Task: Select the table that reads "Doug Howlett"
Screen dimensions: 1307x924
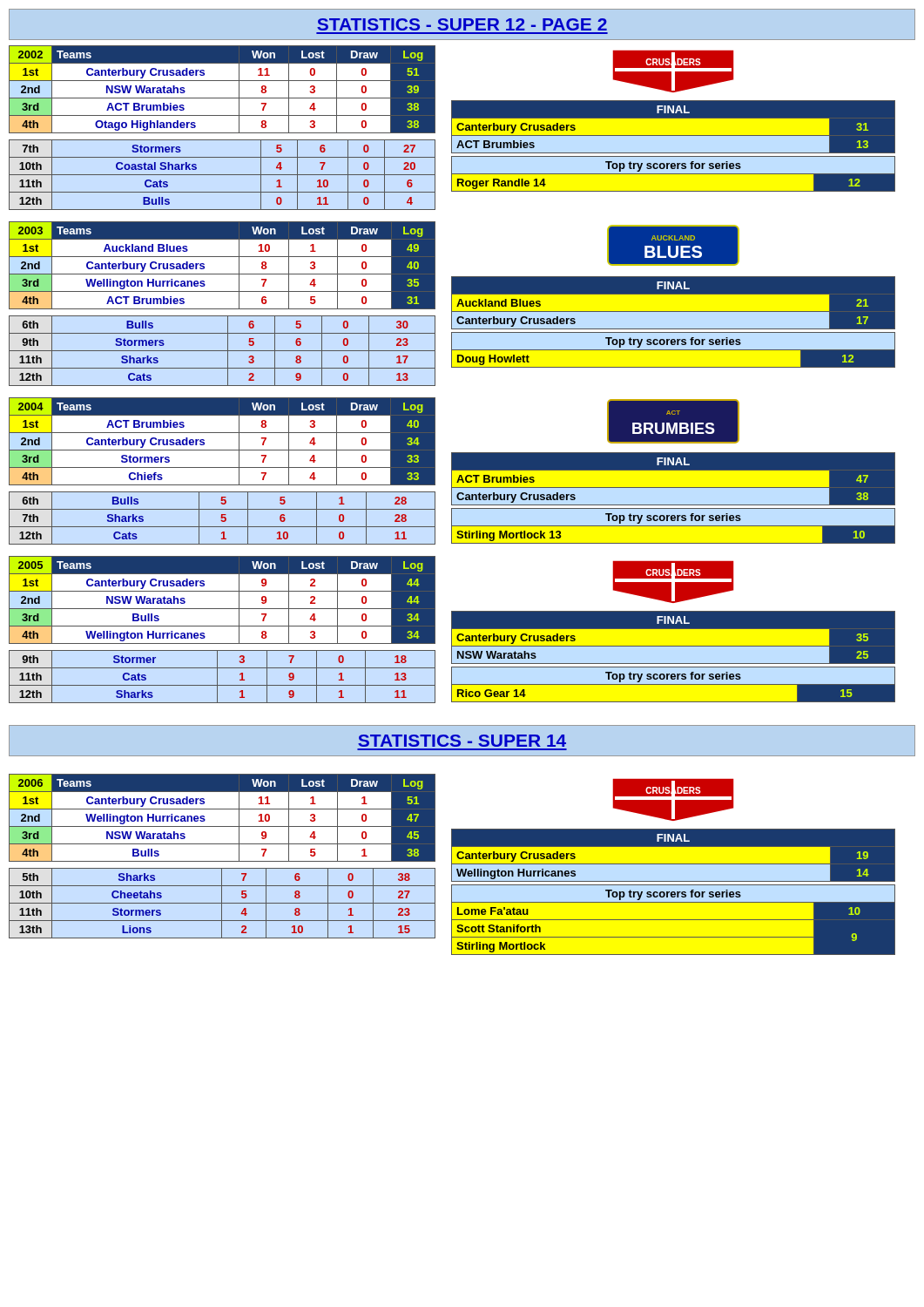Action: click(673, 350)
